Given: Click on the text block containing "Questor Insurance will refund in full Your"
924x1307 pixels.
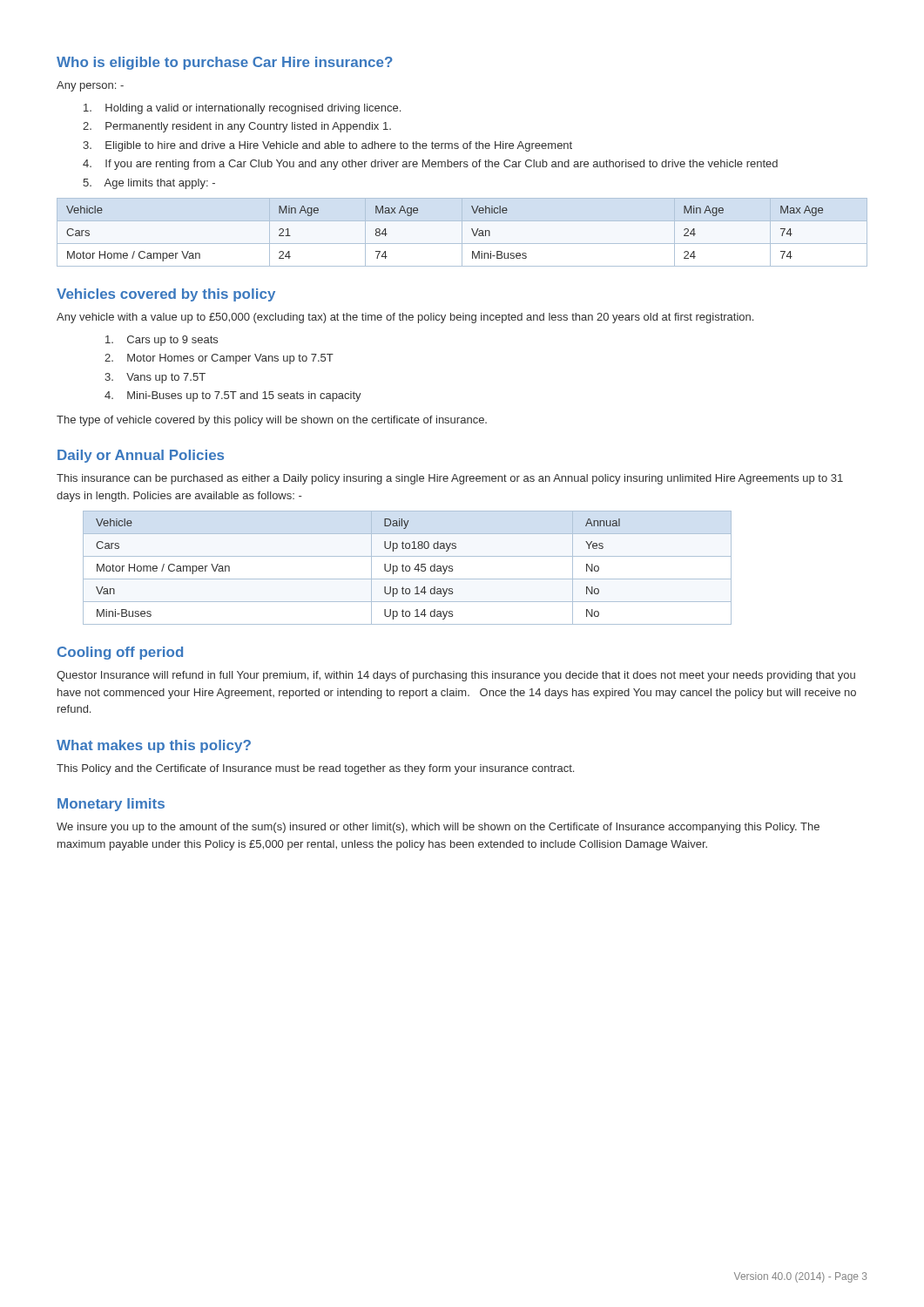Looking at the screenshot, I should tap(457, 692).
